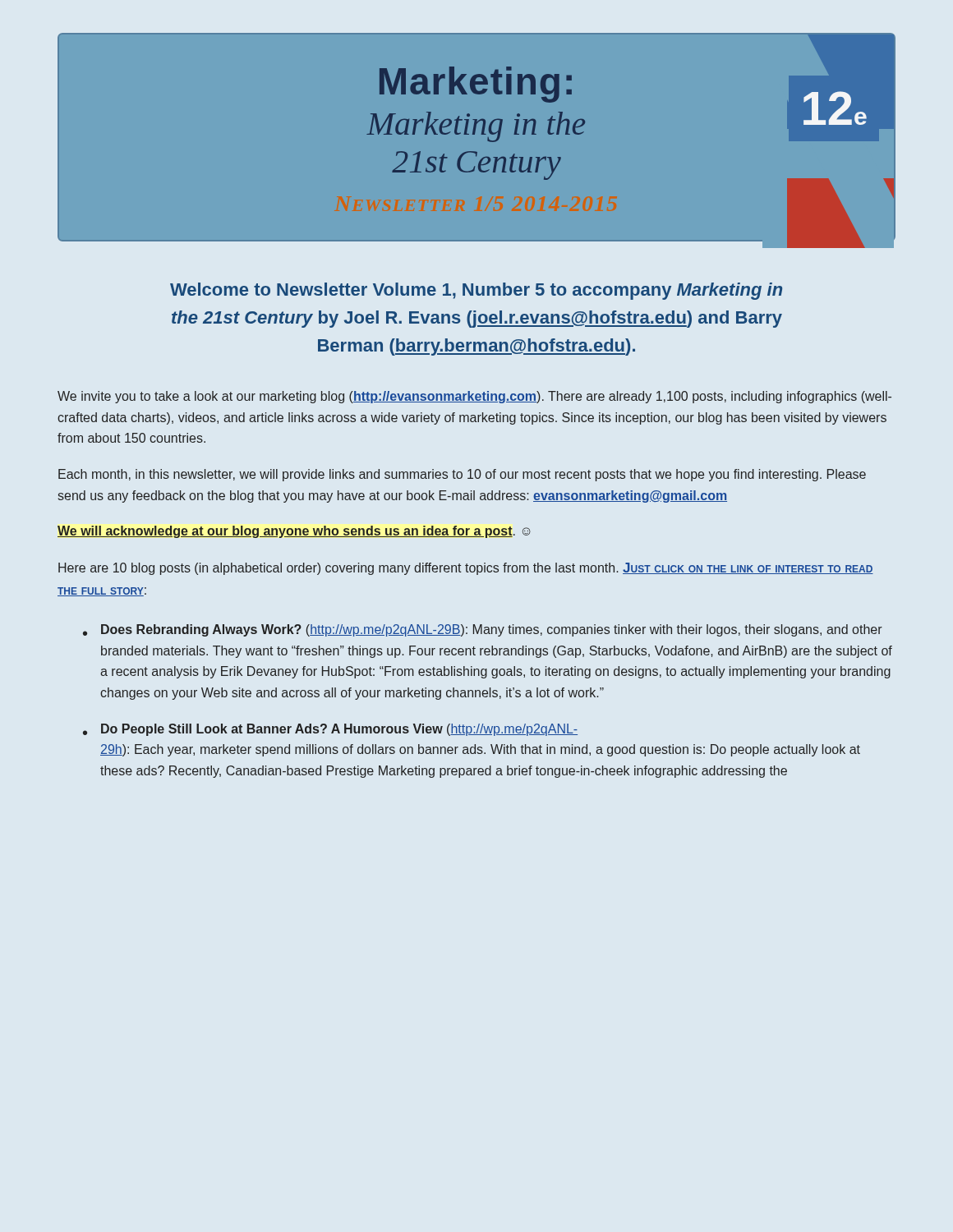This screenshot has width=953, height=1232.
Task: Locate the block of text that opens with "Each month, in this newsletter, we will provide"
Action: click(x=462, y=485)
